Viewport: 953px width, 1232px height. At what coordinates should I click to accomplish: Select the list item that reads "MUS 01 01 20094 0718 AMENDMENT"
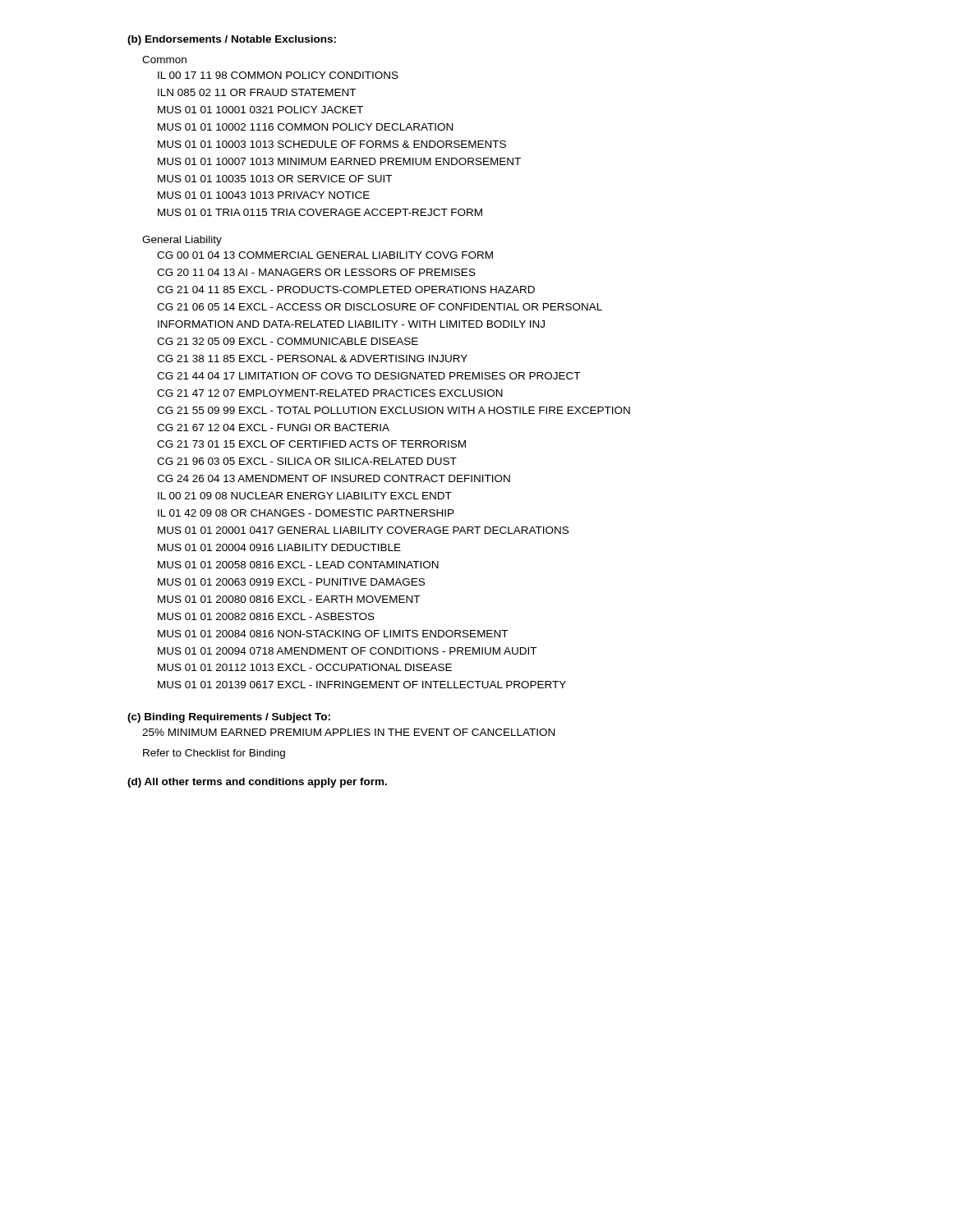point(500,651)
